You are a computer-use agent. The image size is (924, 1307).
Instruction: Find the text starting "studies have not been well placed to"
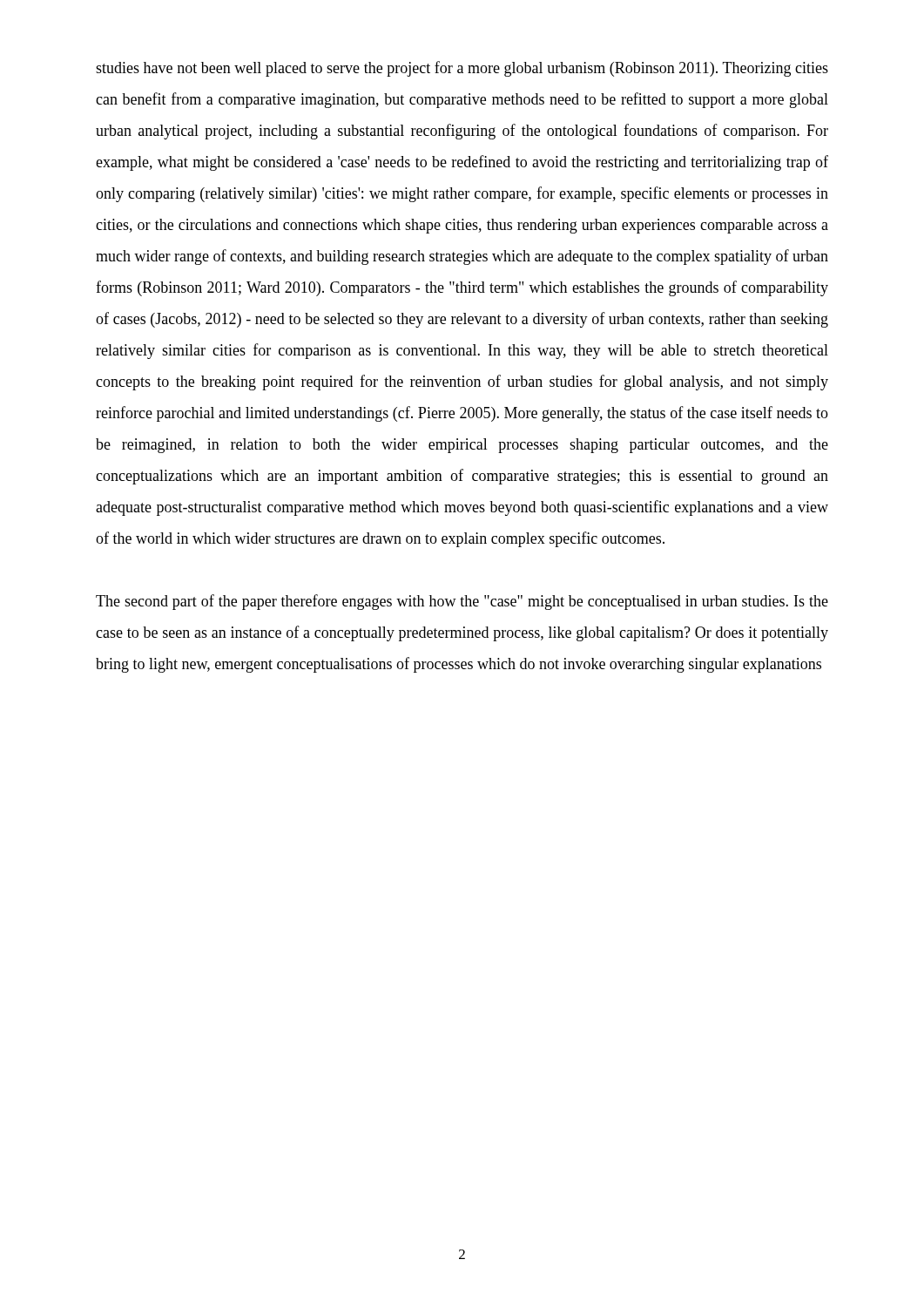coord(462,303)
